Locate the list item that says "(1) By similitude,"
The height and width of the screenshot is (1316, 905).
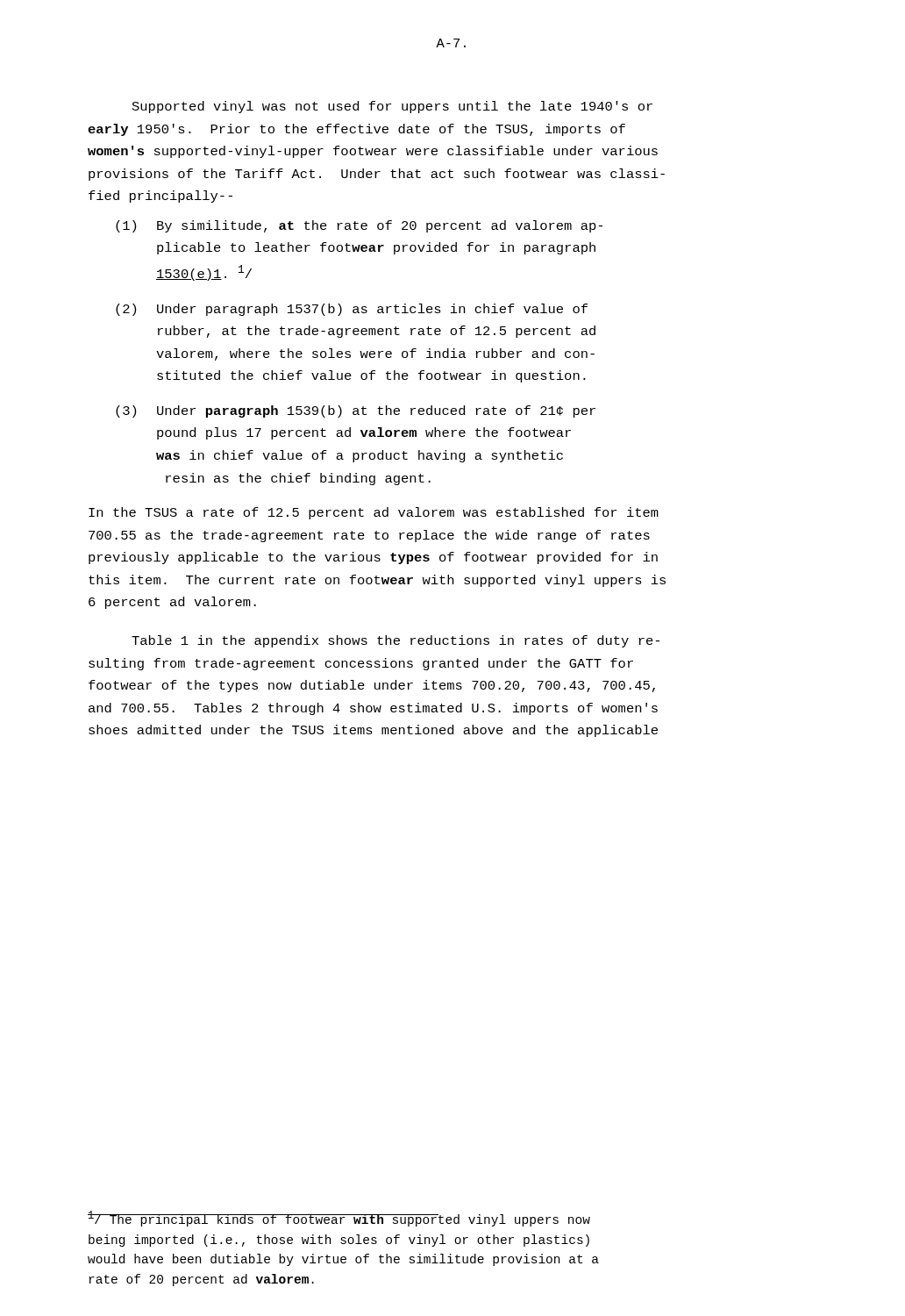click(x=470, y=251)
